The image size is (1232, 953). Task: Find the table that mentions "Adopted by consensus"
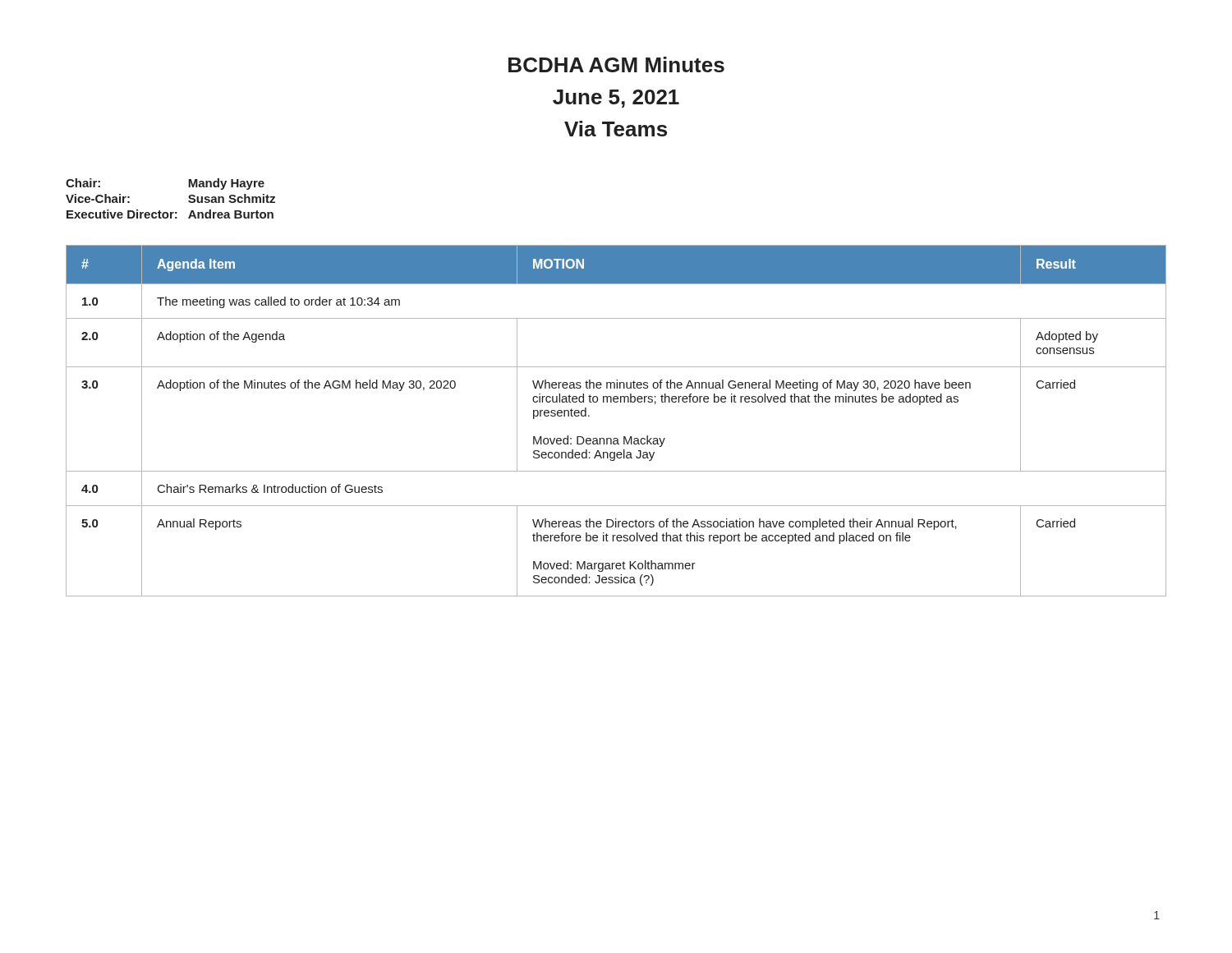pos(616,421)
